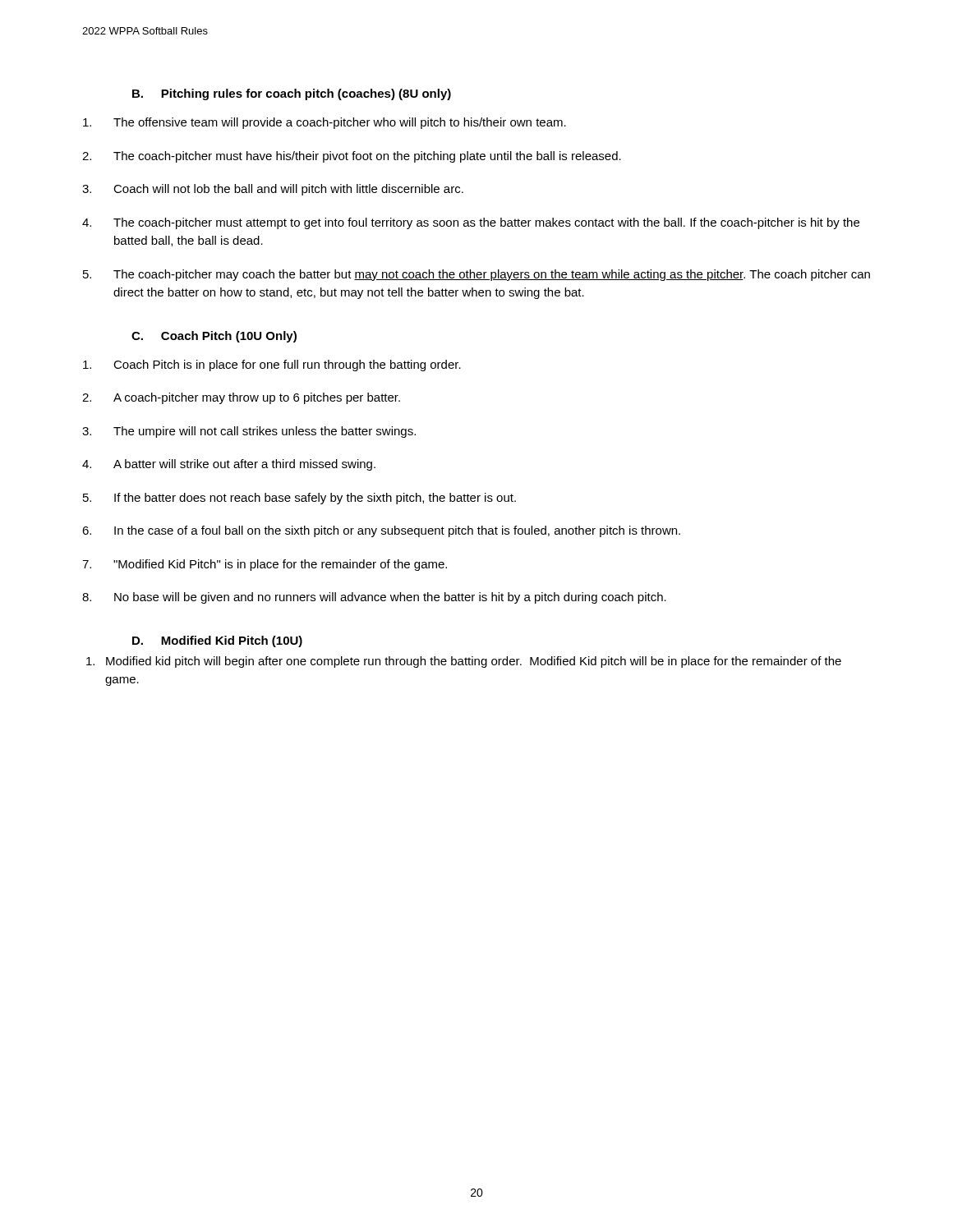Locate the block of text that opens with "5. If the"

[476, 497]
